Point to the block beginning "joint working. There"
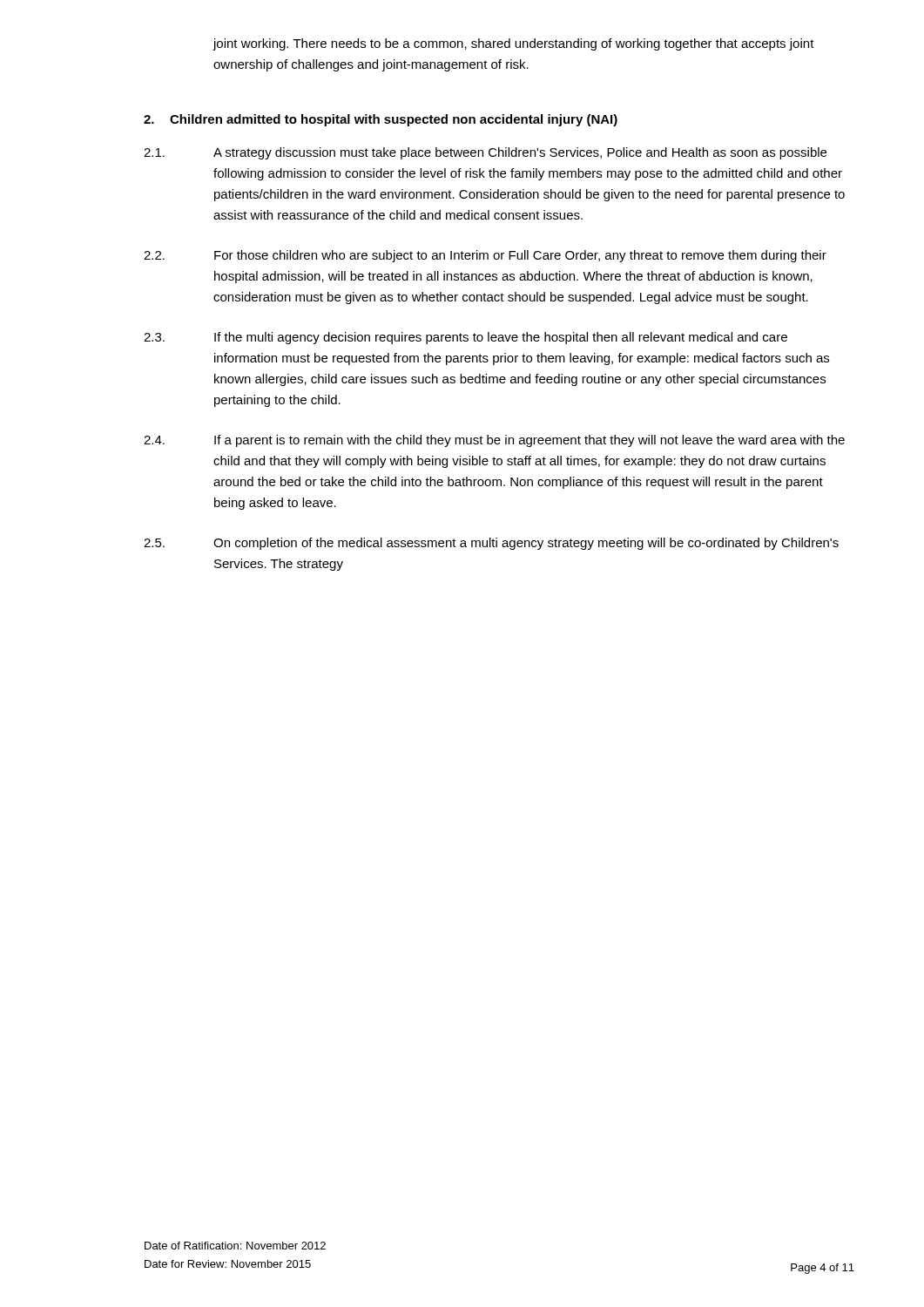This screenshot has height=1307, width=924. click(x=514, y=54)
